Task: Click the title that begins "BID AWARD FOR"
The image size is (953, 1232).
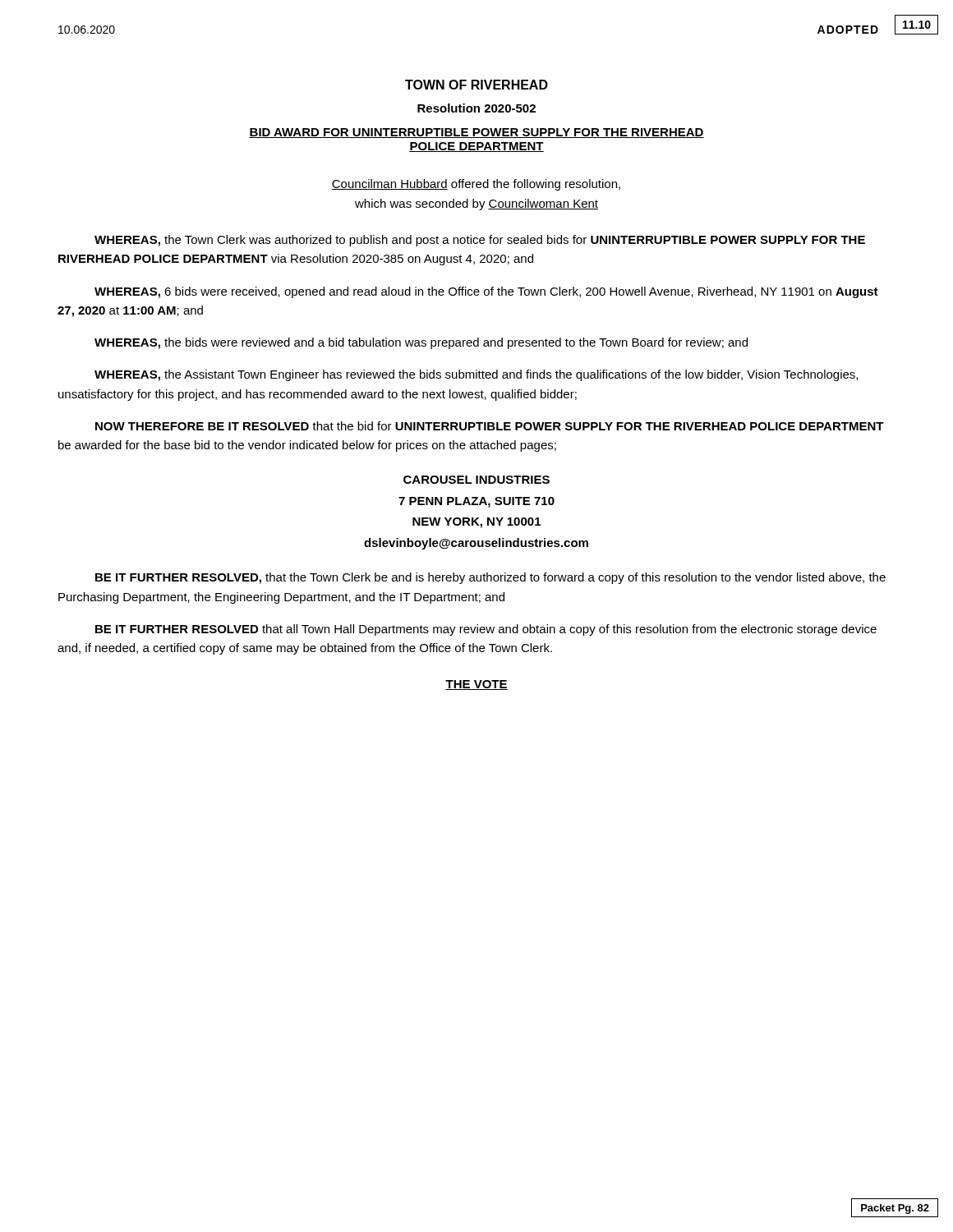Action: pos(476,139)
